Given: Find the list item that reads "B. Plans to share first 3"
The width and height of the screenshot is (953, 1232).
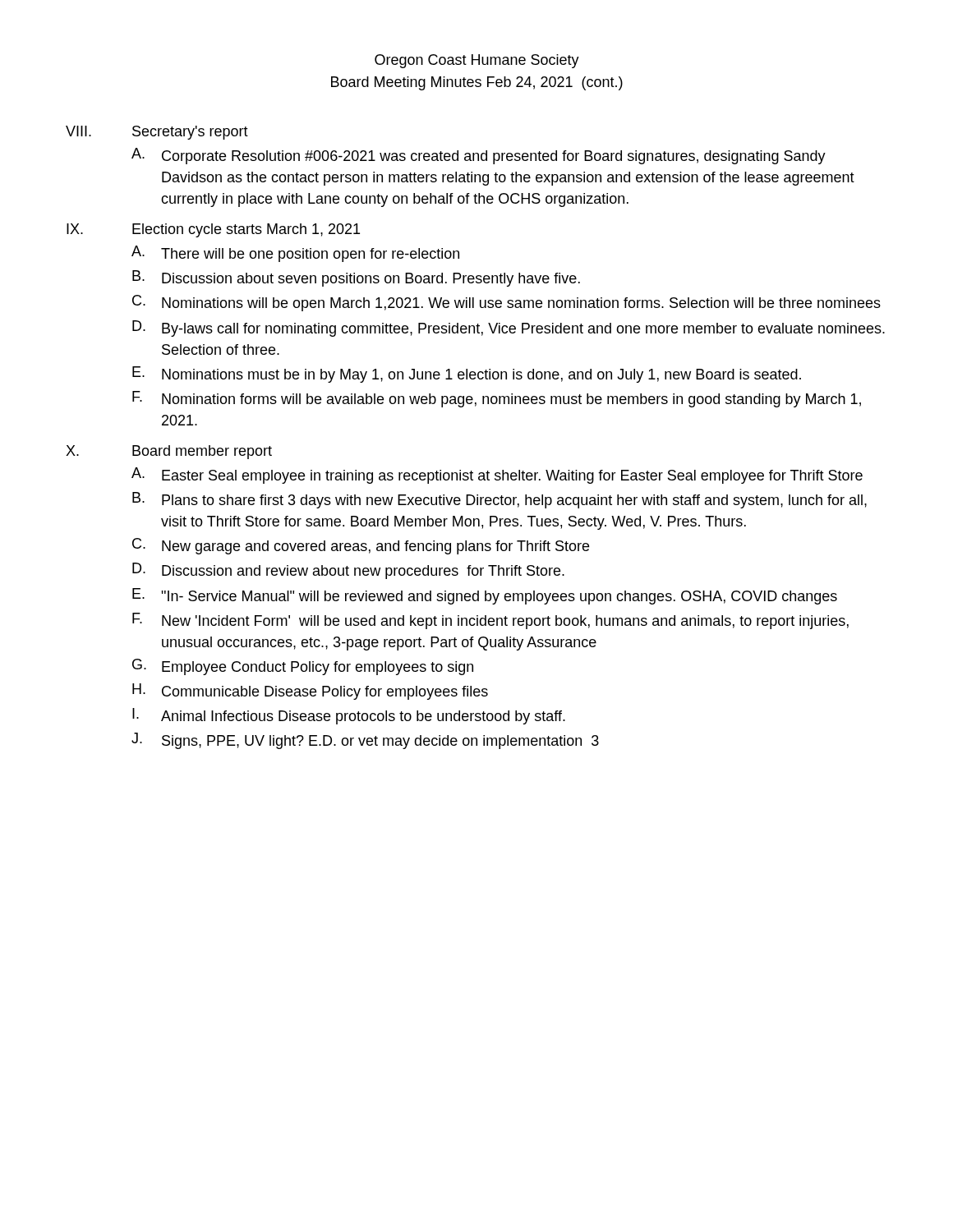Looking at the screenshot, I should tap(509, 511).
